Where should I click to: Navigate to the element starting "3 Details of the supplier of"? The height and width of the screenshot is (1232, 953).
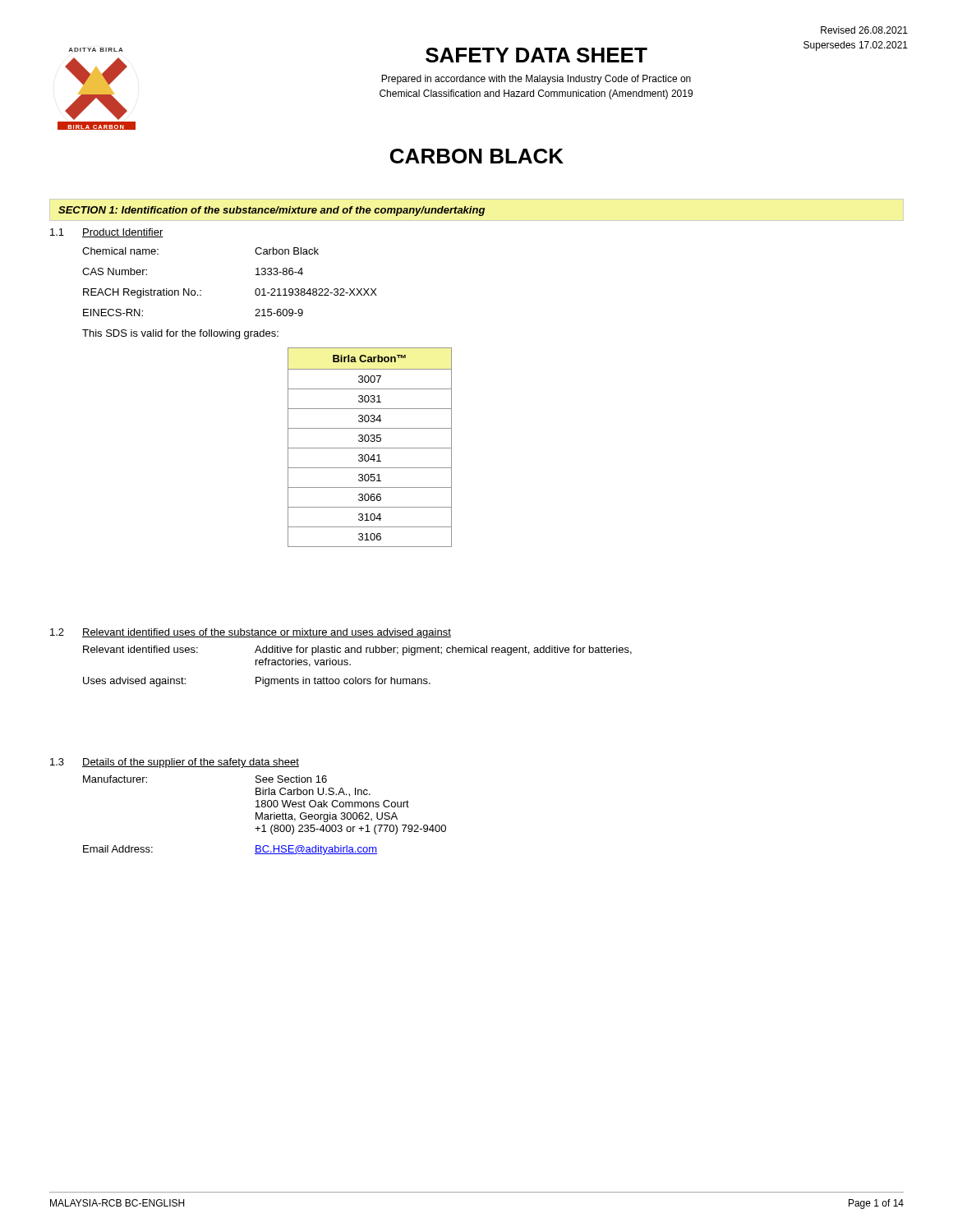[x=175, y=763]
